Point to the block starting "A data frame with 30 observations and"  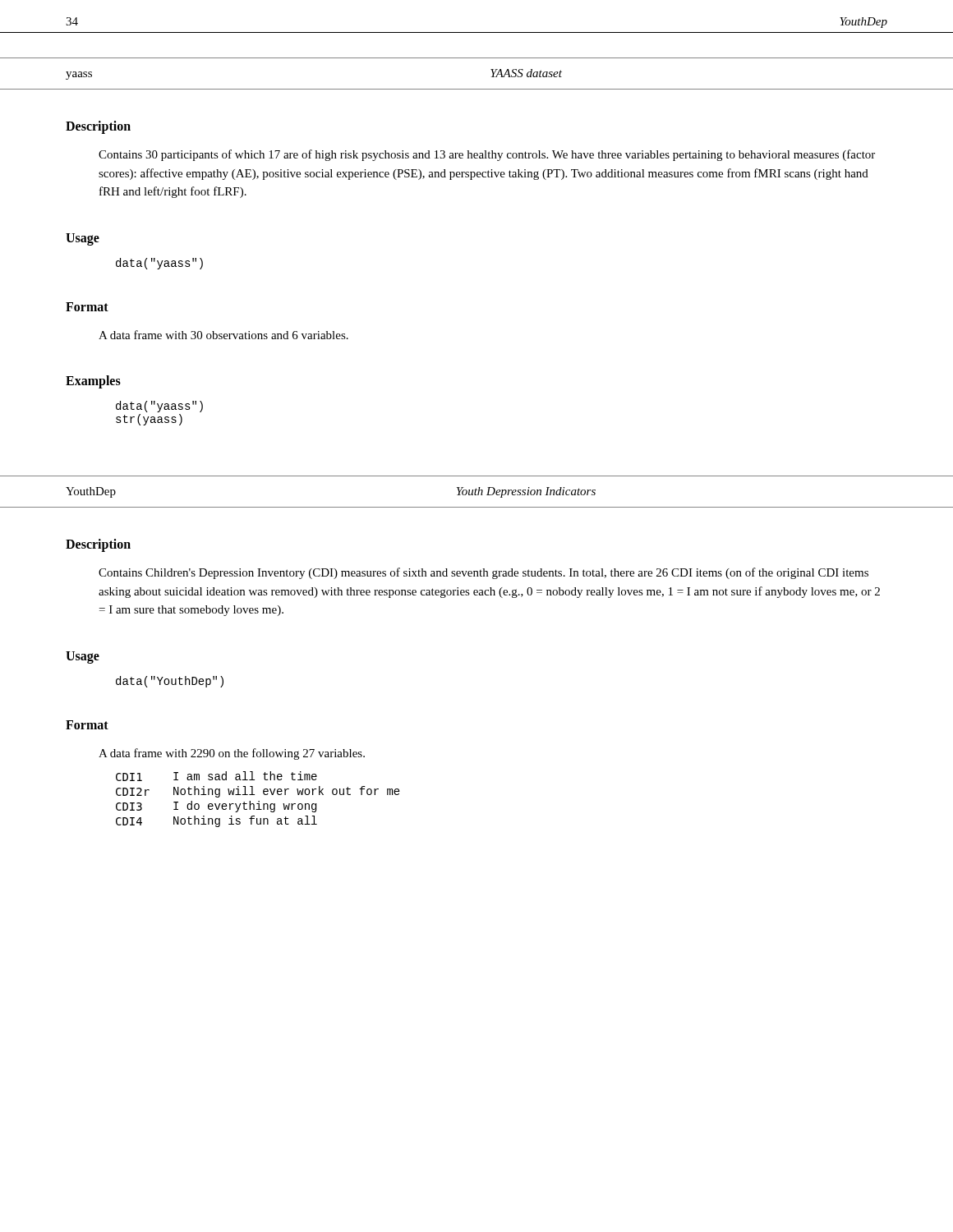pyautogui.click(x=224, y=335)
